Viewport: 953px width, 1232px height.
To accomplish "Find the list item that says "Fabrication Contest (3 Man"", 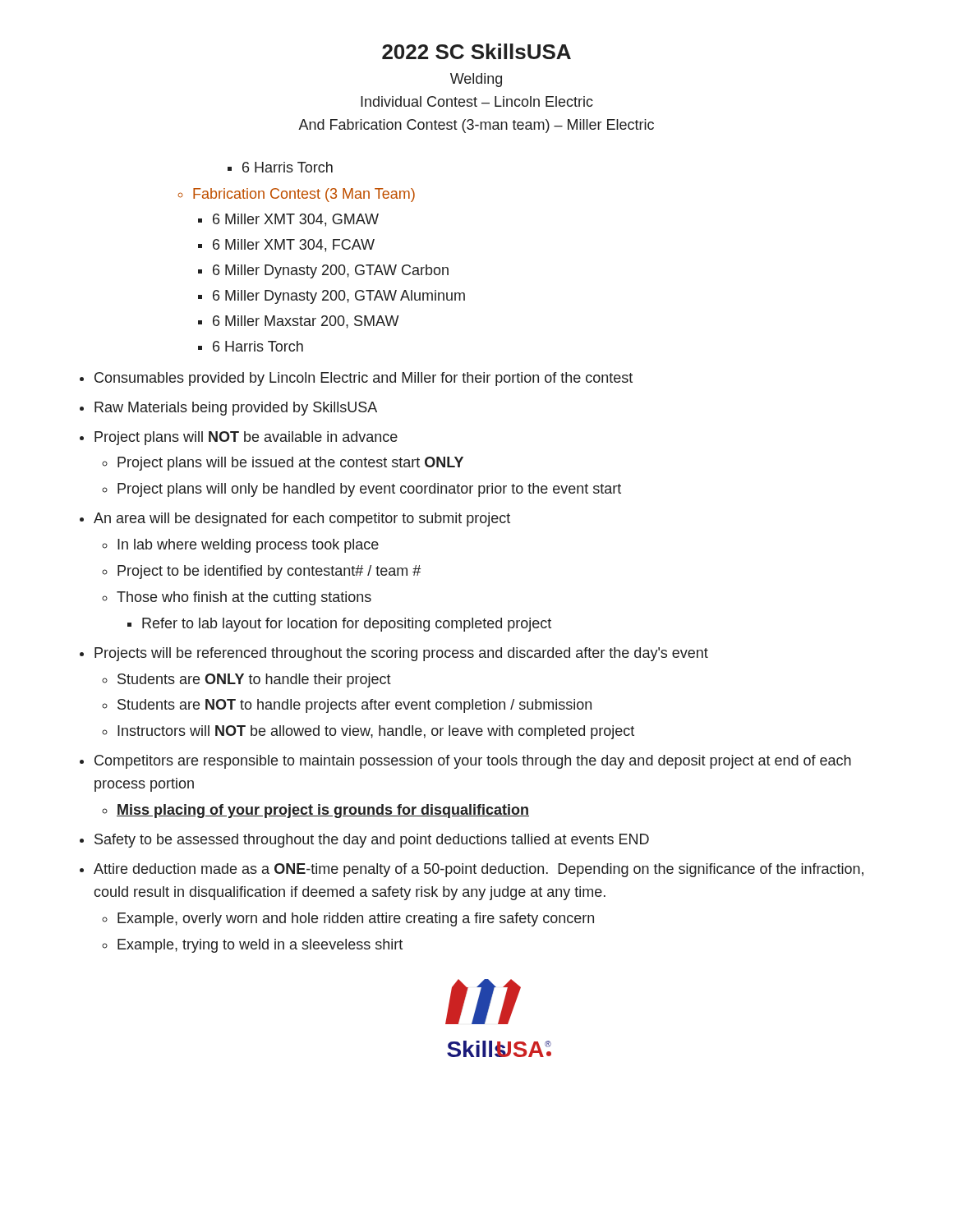I will (x=296, y=195).
